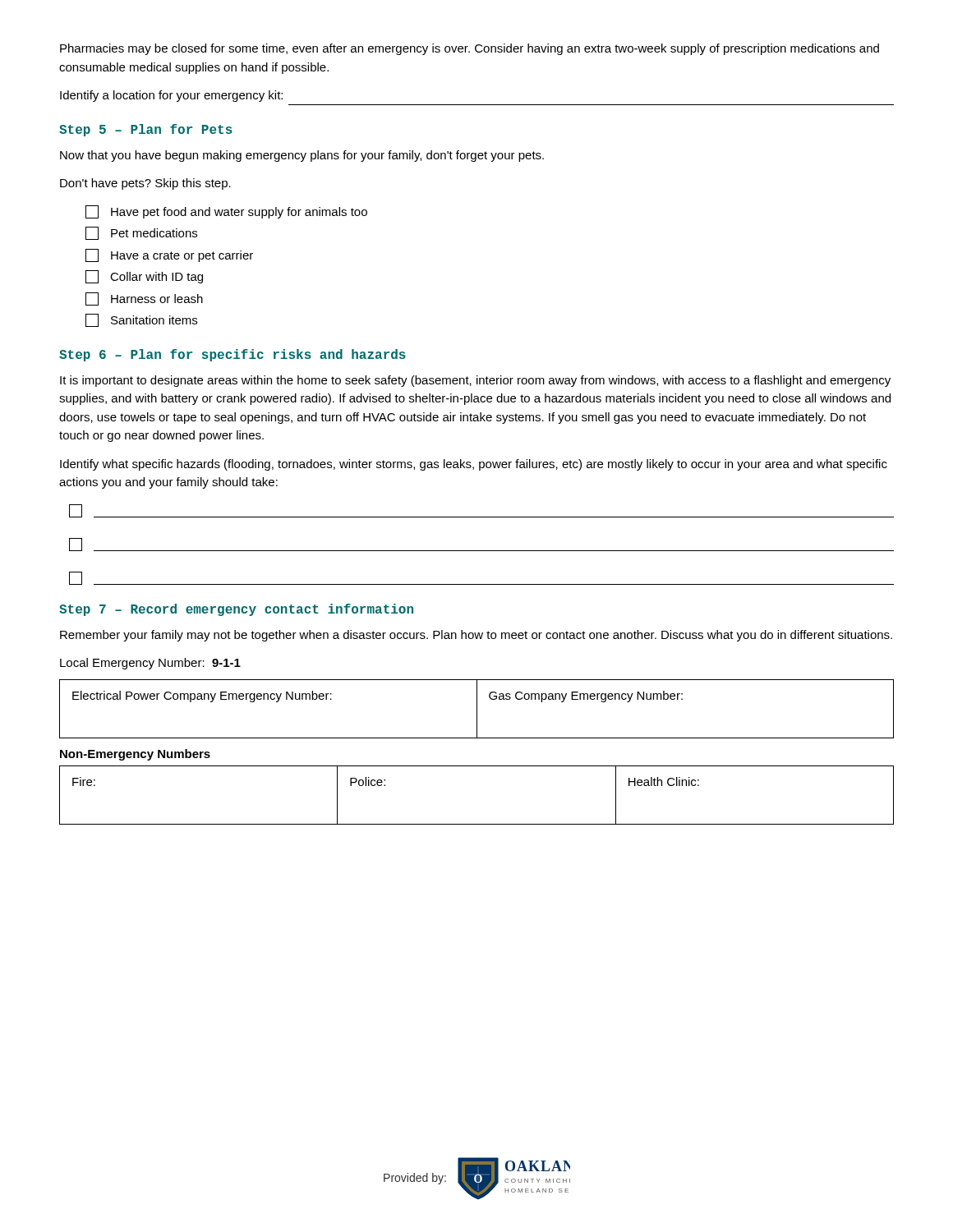Navigate to the block starting "Step 5 – Plan for Pets"

coord(146,130)
